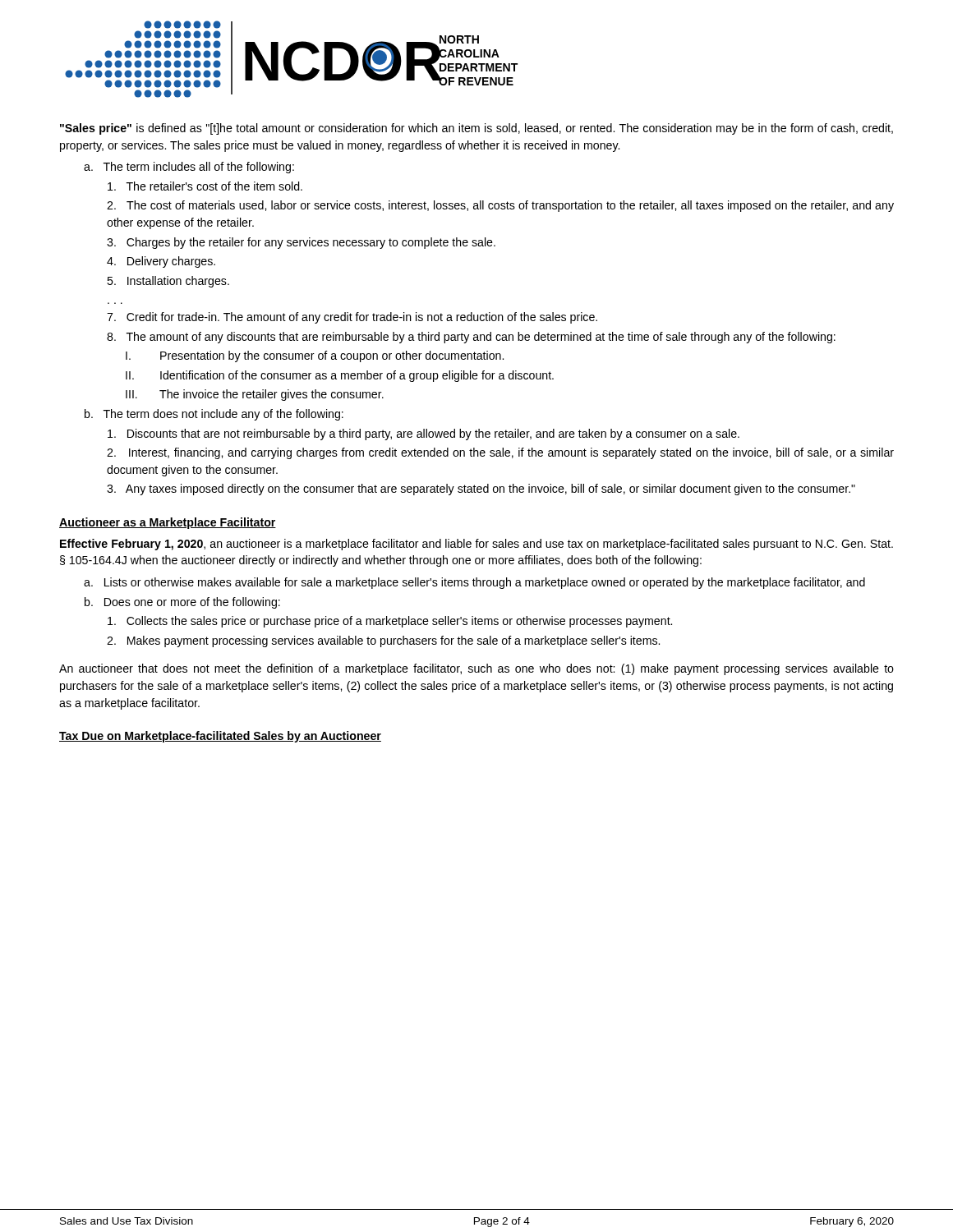Point to the block starting ". . ."
The image size is (953, 1232).
tap(115, 300)
